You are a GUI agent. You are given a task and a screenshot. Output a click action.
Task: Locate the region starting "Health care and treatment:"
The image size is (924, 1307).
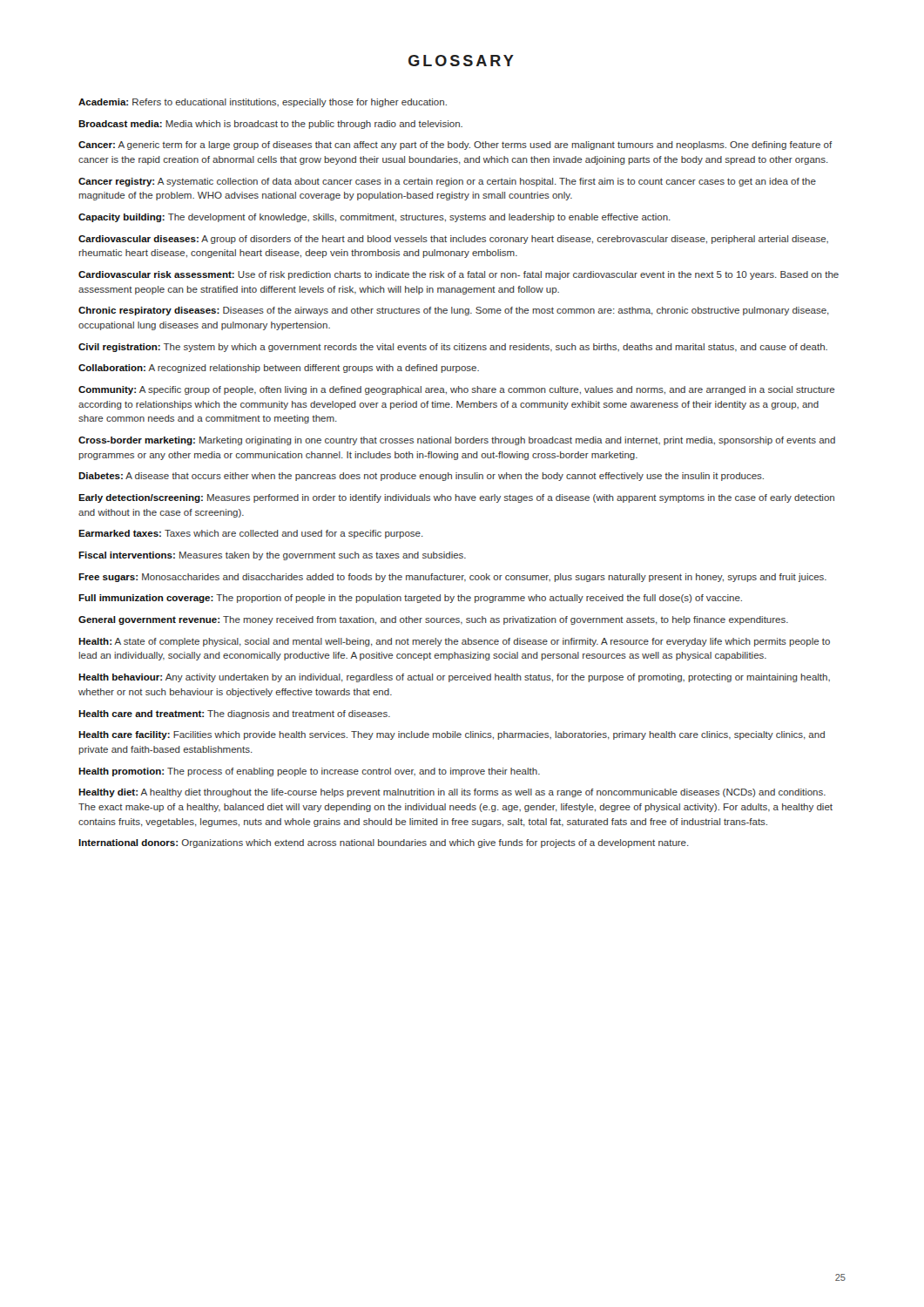234,713
